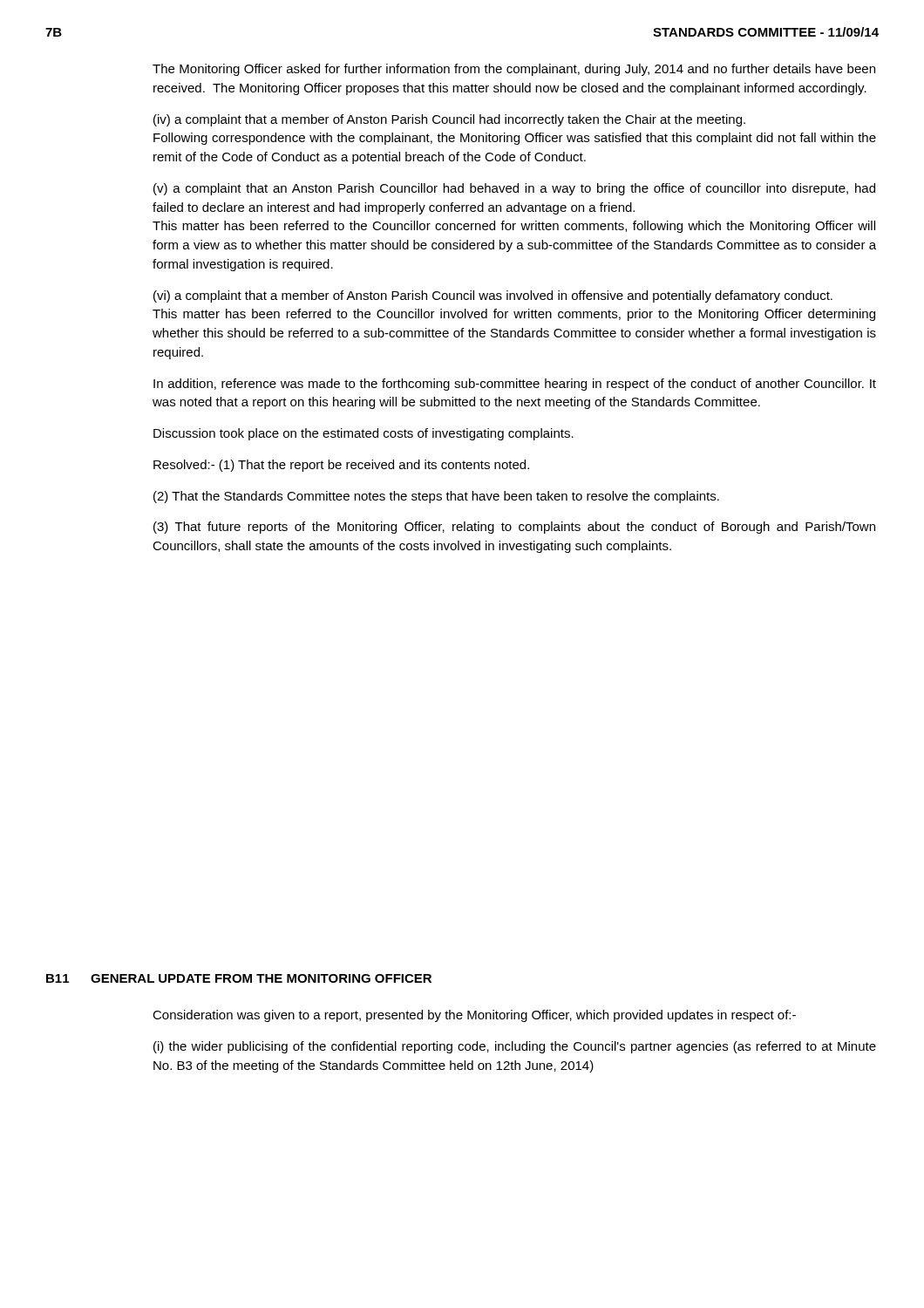Find the text block containing "In addition, reference was made"
Screen dimensions: 1308x924
[x=514, y=392]
